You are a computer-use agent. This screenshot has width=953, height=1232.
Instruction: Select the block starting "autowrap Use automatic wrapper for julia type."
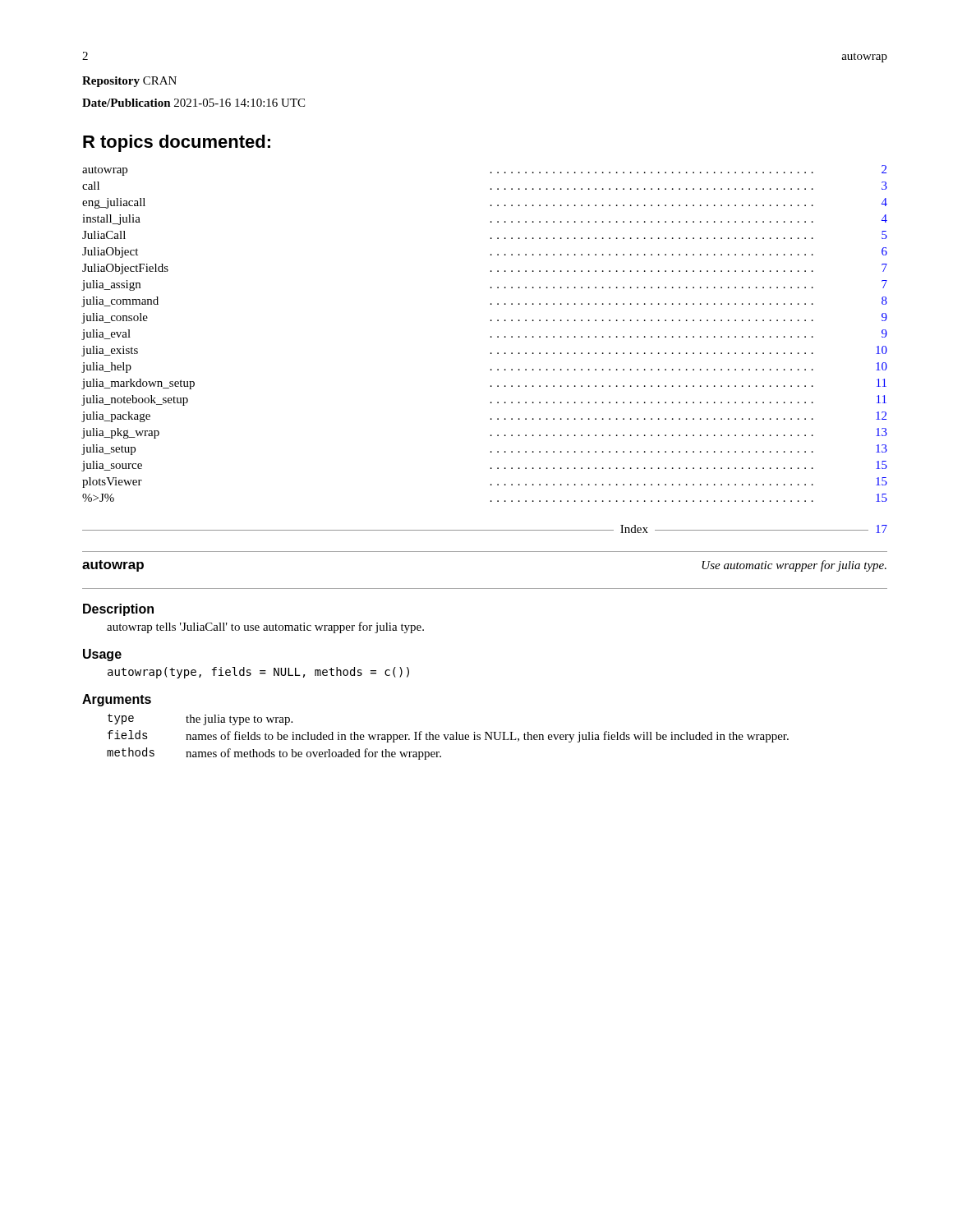tap(113, 565)
